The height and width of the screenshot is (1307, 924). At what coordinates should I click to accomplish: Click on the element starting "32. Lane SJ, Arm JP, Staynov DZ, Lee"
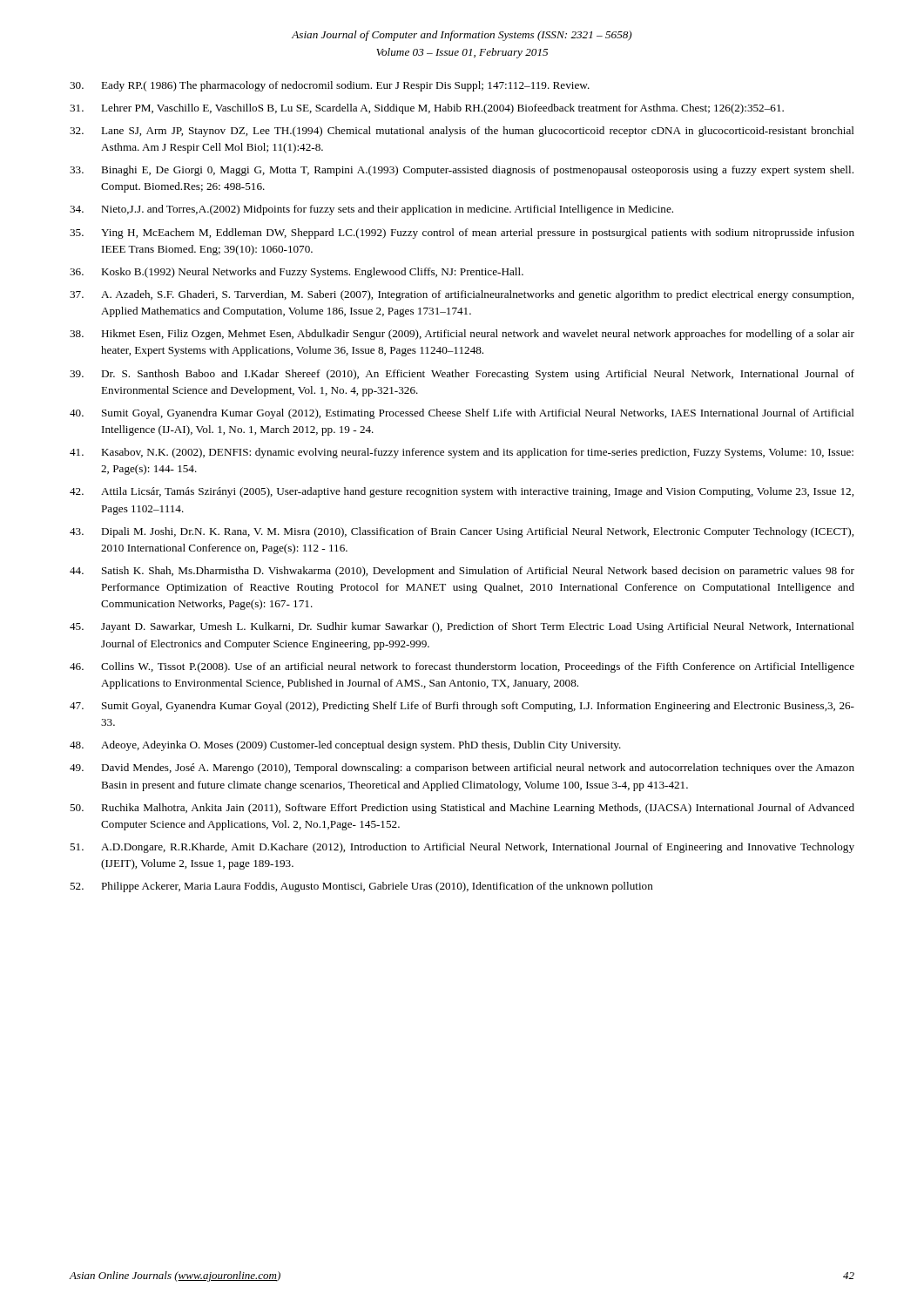coord(462,139)
